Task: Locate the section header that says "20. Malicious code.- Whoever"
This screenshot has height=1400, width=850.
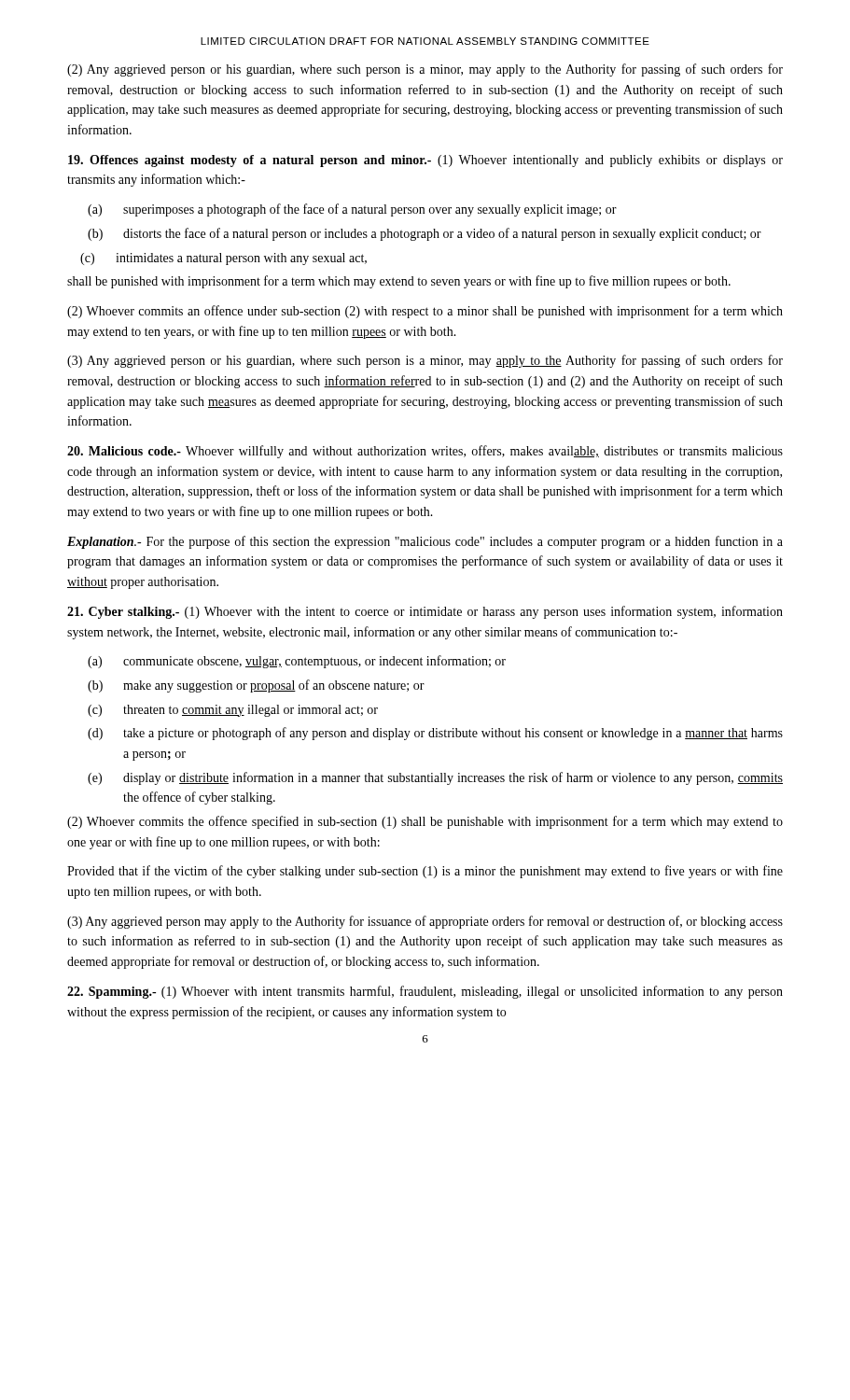Action: [425, 482]
